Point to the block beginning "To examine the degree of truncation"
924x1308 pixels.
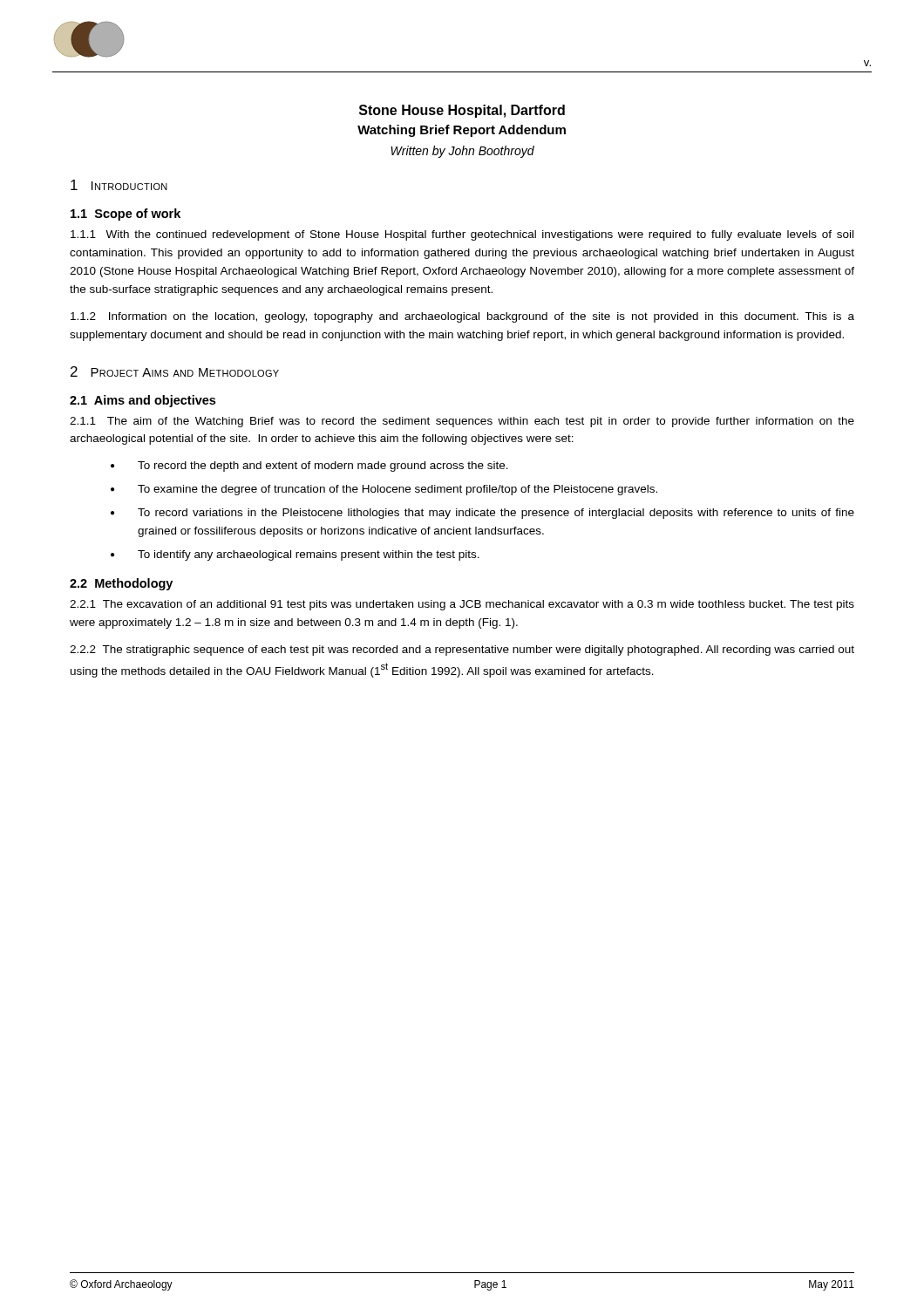398,489
